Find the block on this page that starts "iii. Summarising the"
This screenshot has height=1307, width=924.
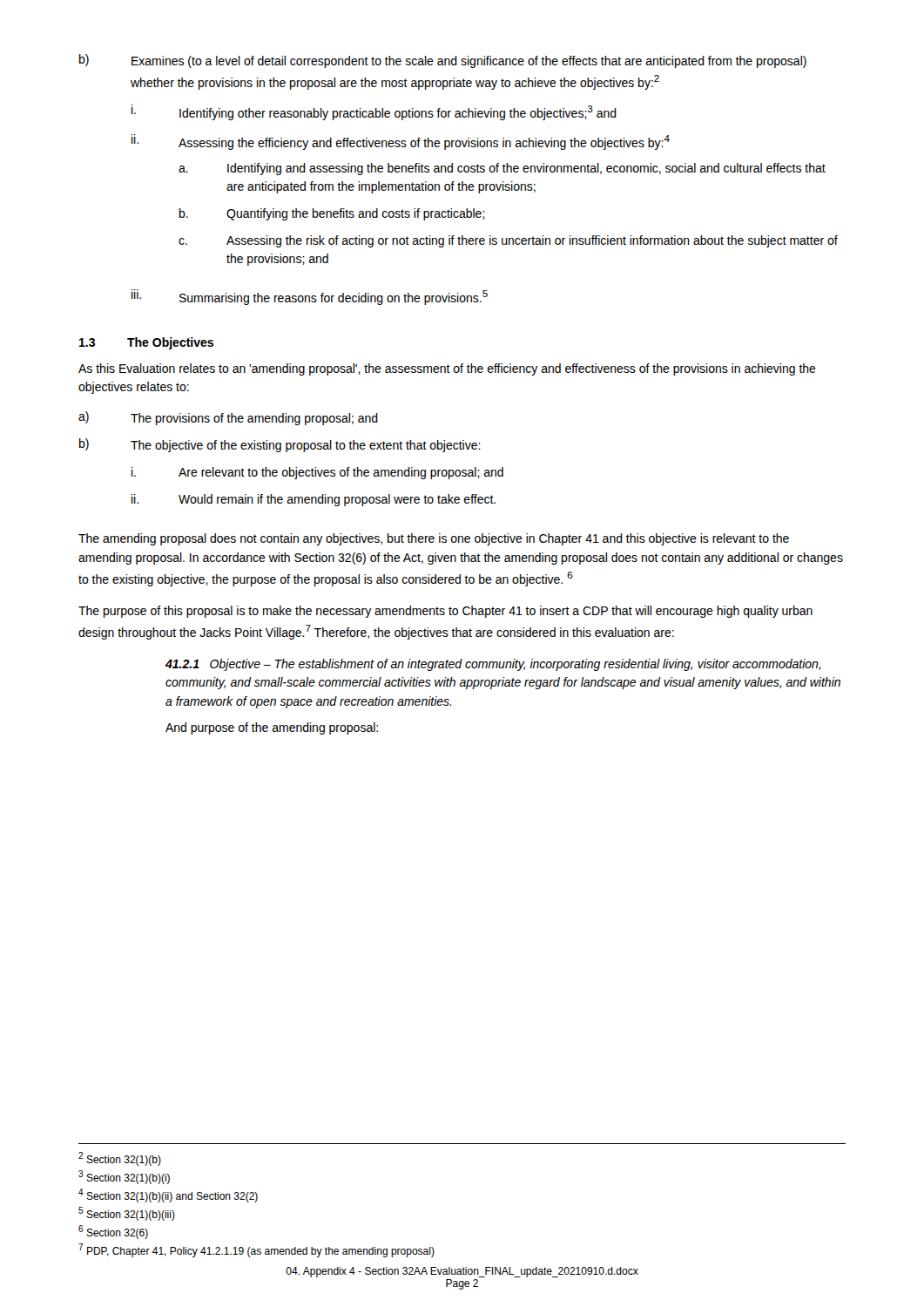coord(488,296)
